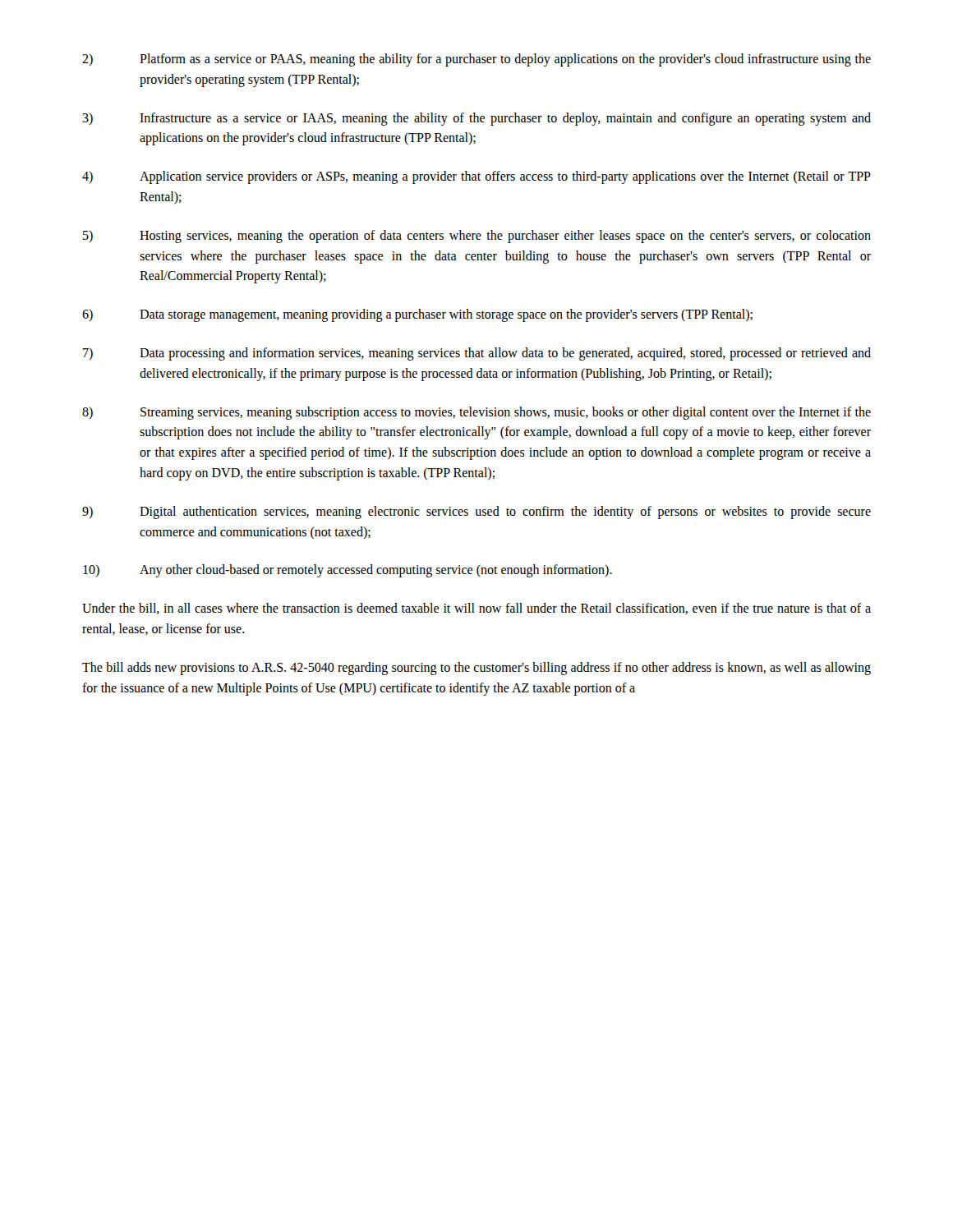Viewport: 953px width, 1232px height.
Task: Locate the list item with the text "3) Infrastructure as"
Action: (476, 128)
